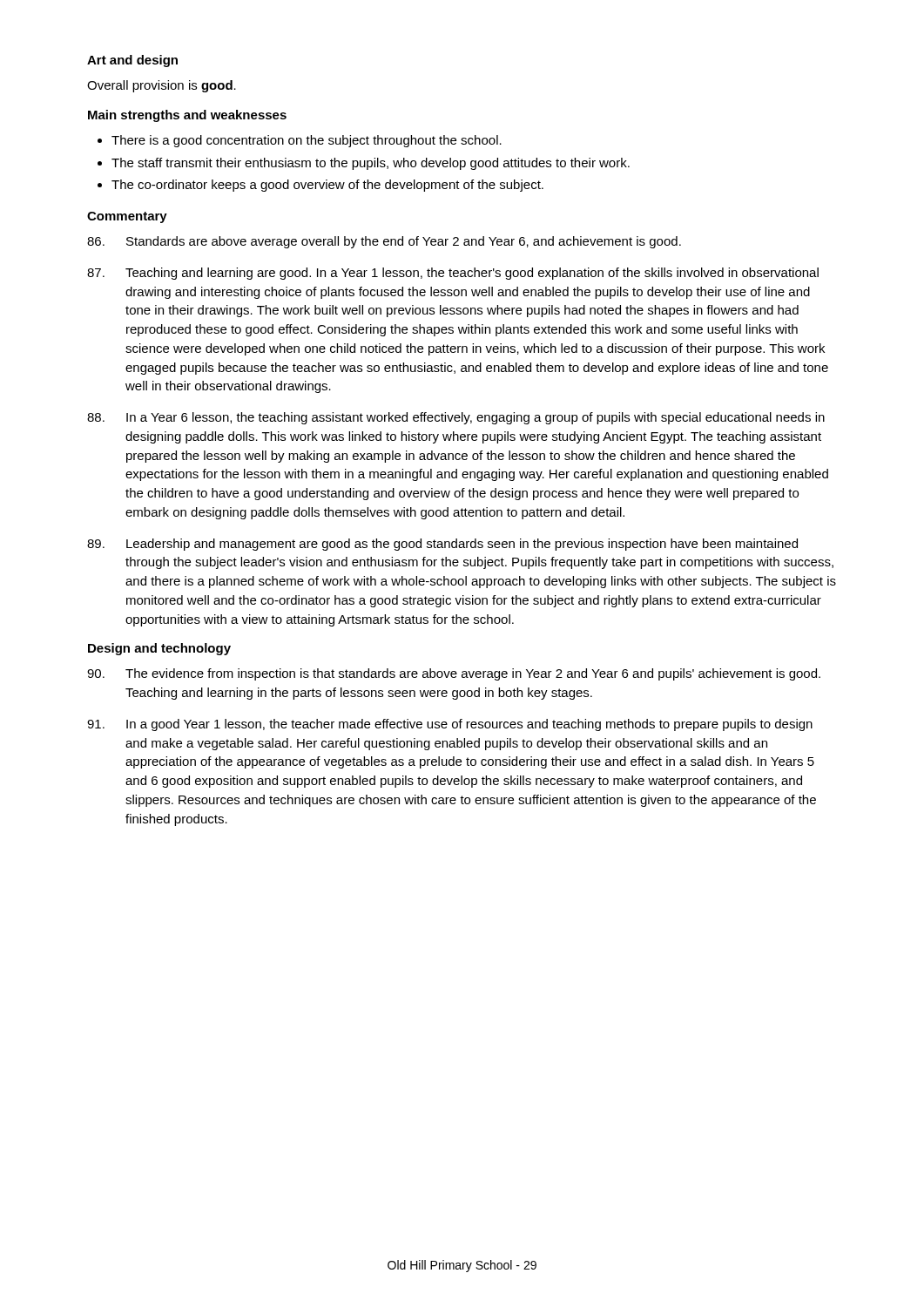Select the list item containing "There is a good concentration on the subject"
The height and width of the screenshot is (1307, 924).
307,140
